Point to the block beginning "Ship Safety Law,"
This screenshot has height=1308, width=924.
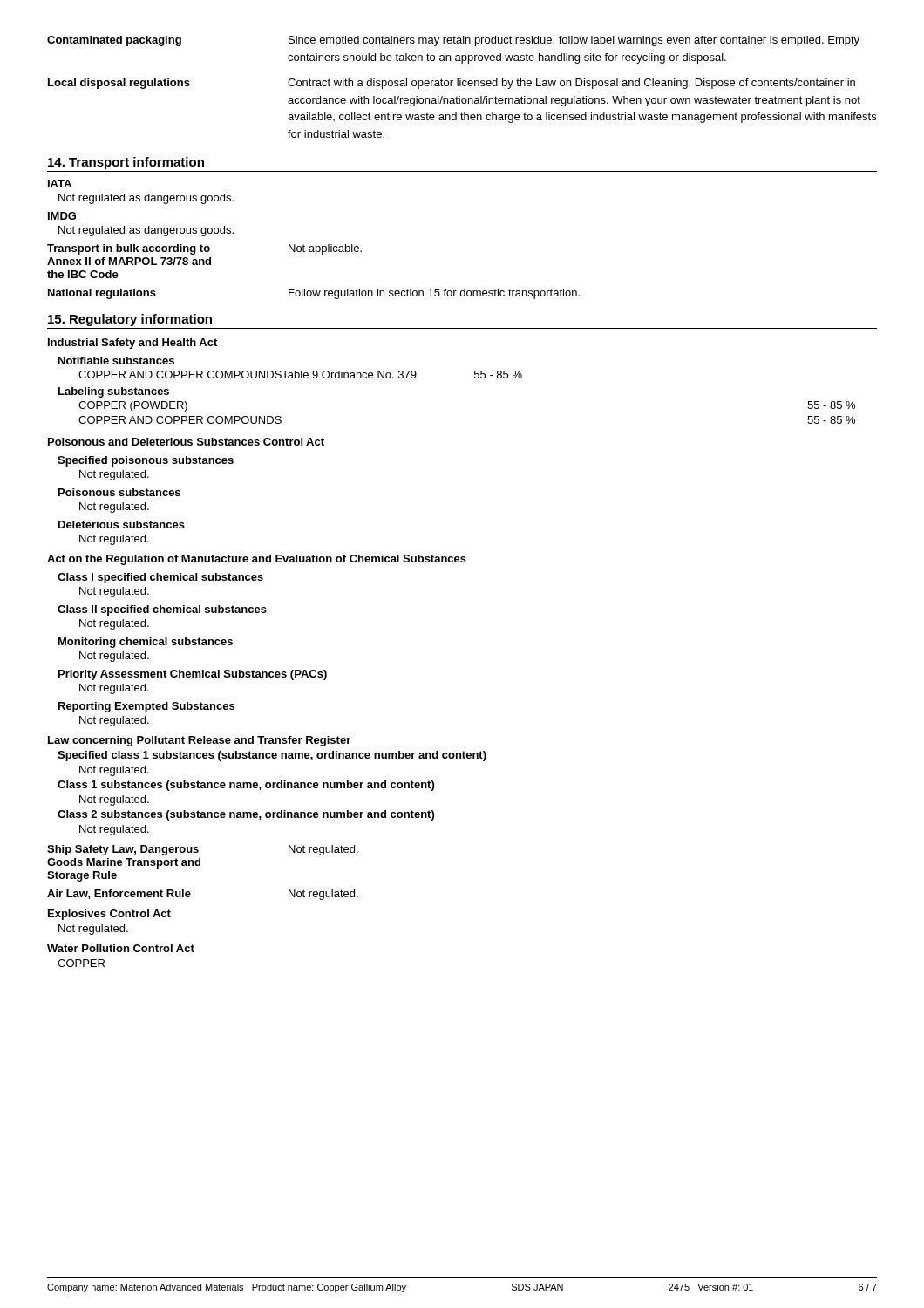click(203, 863)
